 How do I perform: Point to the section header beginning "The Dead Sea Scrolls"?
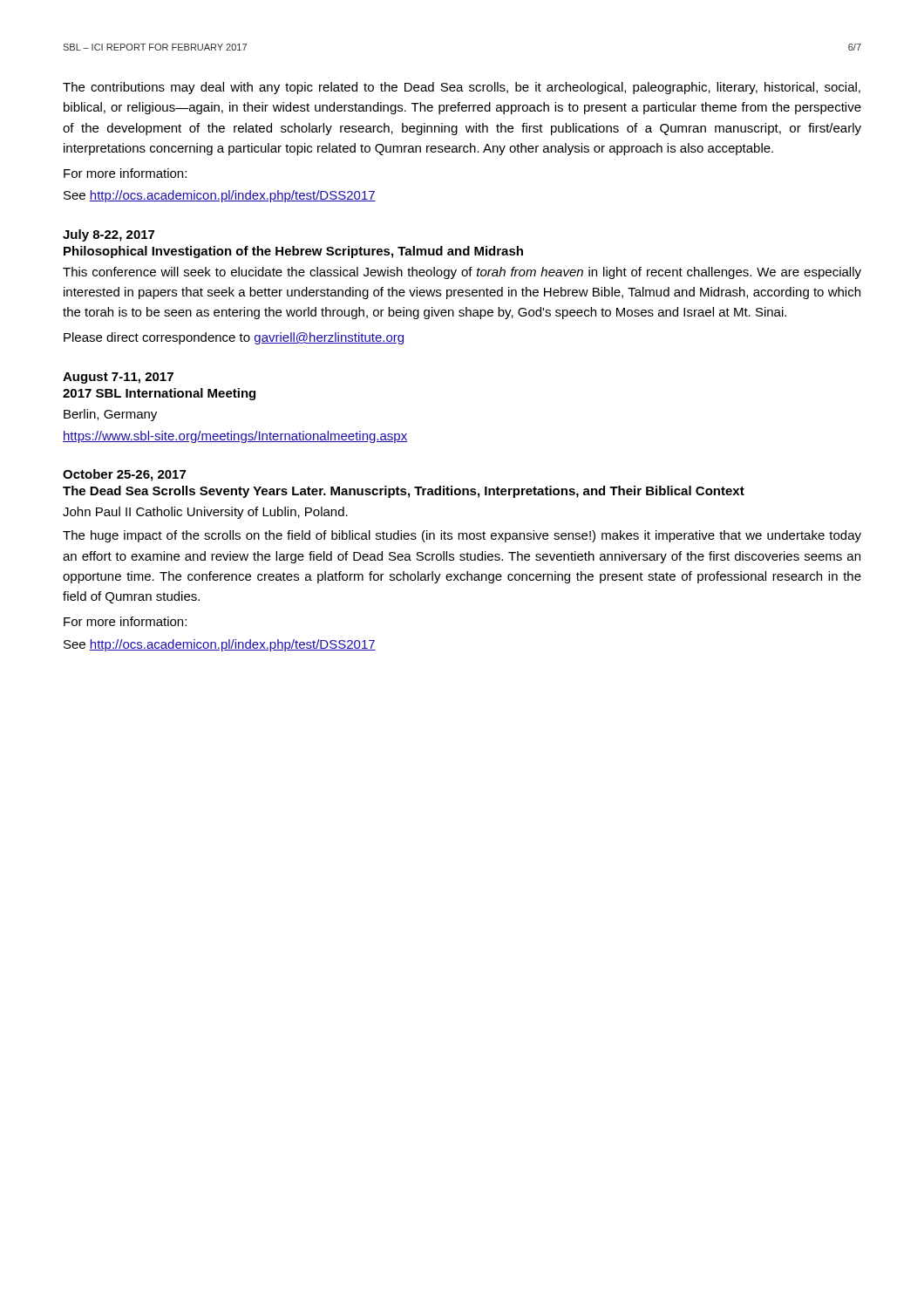(x=403, y=490)
